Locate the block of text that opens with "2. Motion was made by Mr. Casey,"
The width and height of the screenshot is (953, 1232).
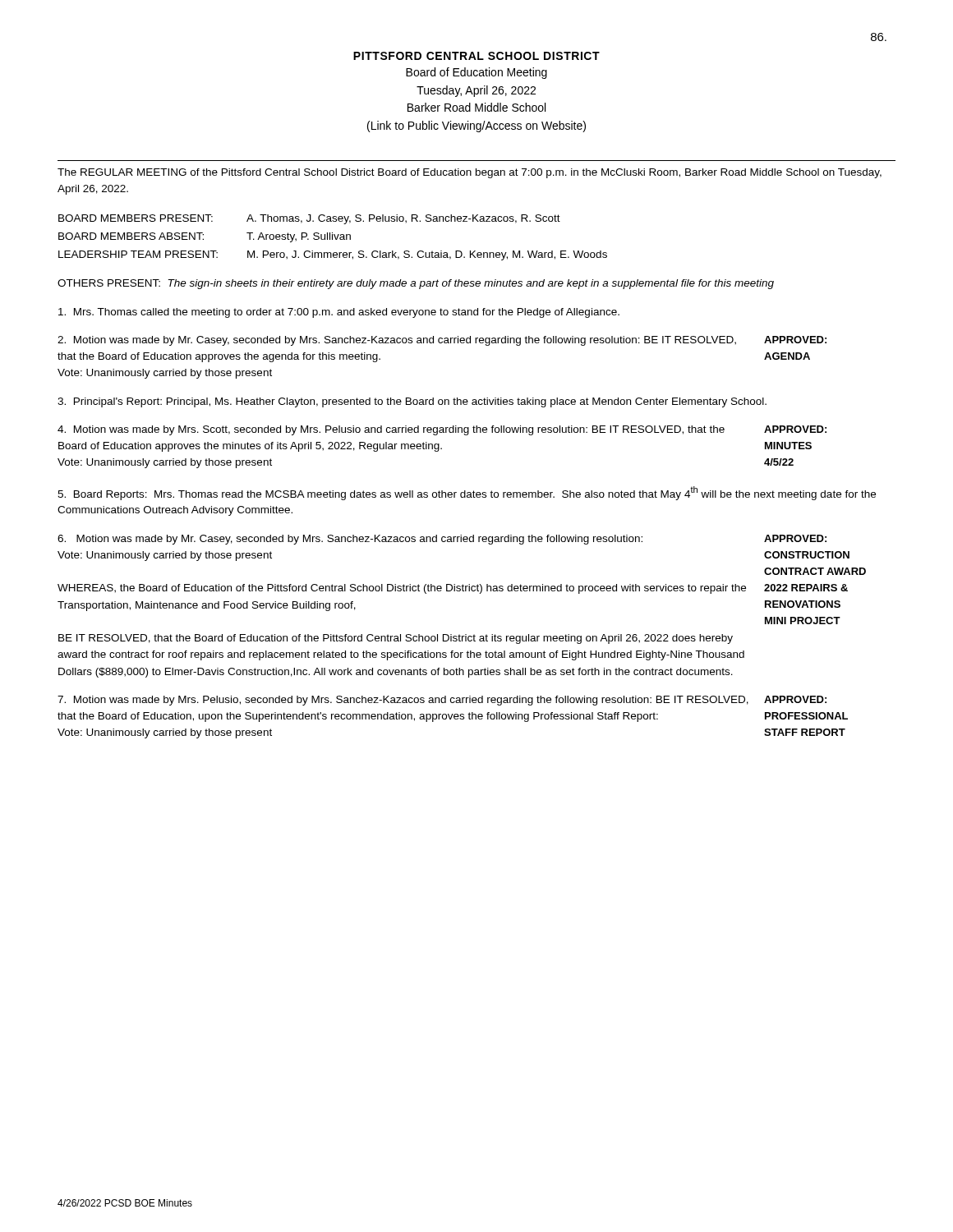click(x=442, y=341)
